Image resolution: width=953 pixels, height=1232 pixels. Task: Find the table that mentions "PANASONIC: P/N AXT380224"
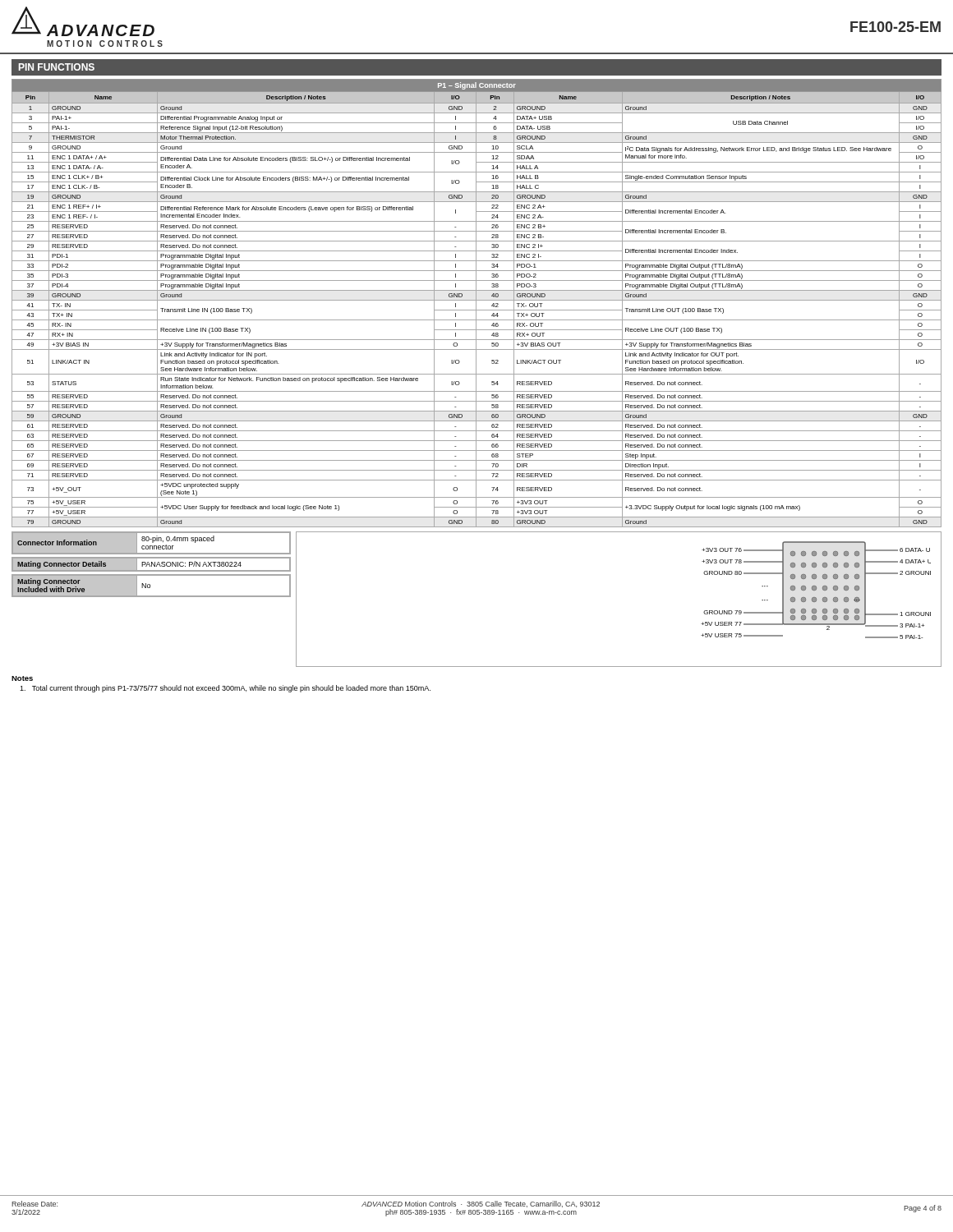pos(151,564)
